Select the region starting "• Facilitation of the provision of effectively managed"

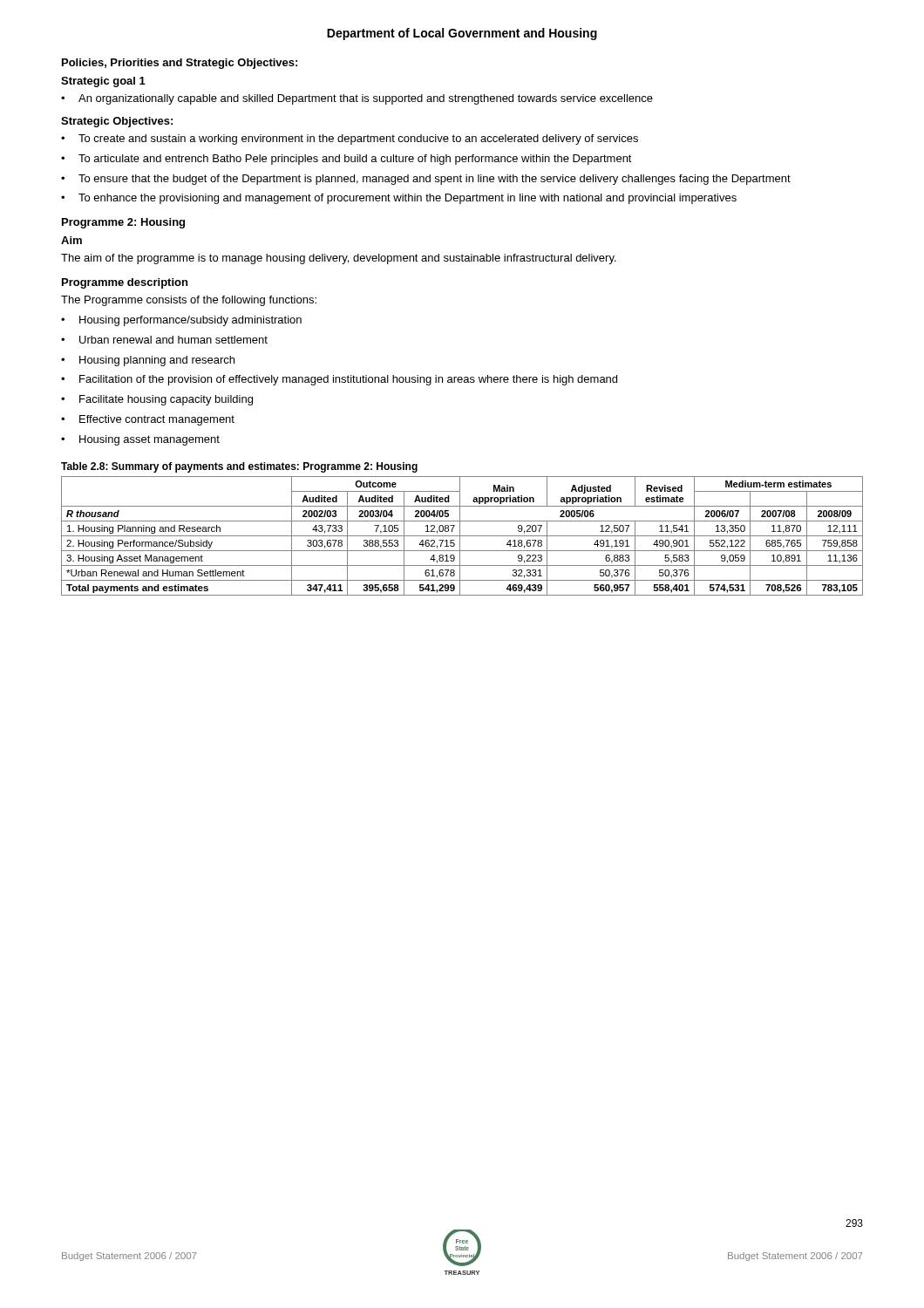(x=462, y=380)
